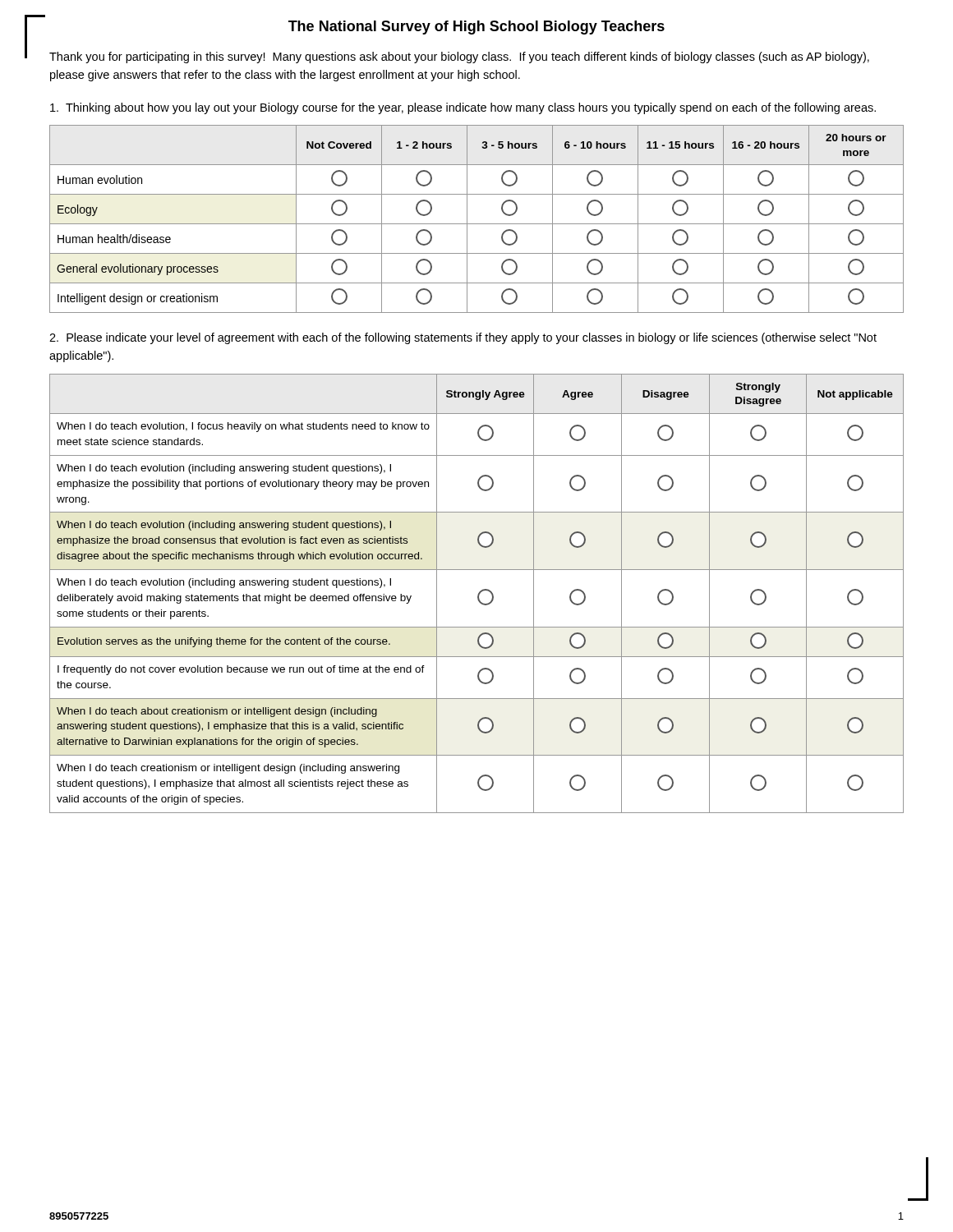The height and width of the screenshot is (1232, 953).
Task: Find the block on this page that starts "Thinking about how you lay out your"
Action: point(463,107)
